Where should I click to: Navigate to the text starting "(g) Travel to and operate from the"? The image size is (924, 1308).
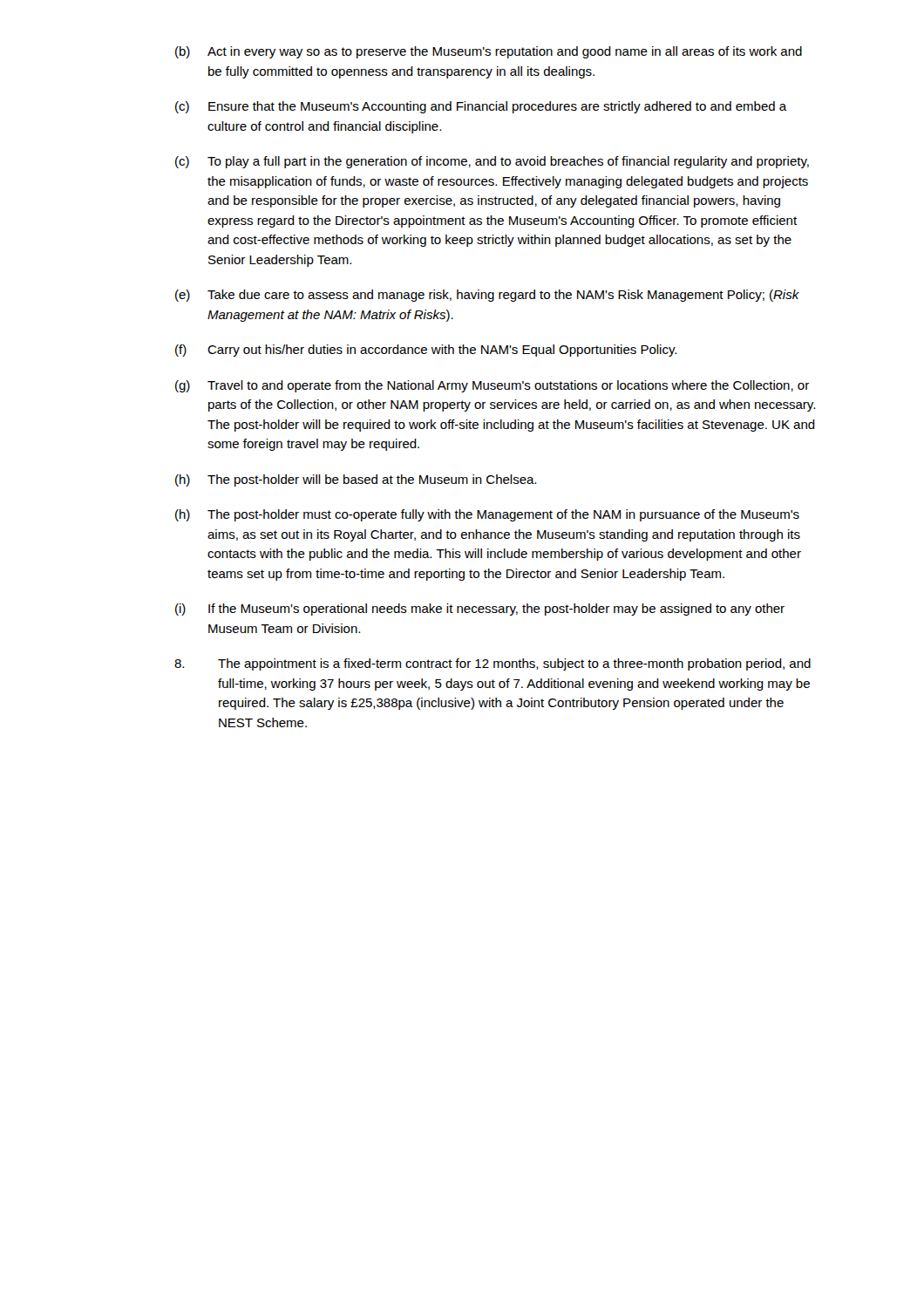(497, 415)
